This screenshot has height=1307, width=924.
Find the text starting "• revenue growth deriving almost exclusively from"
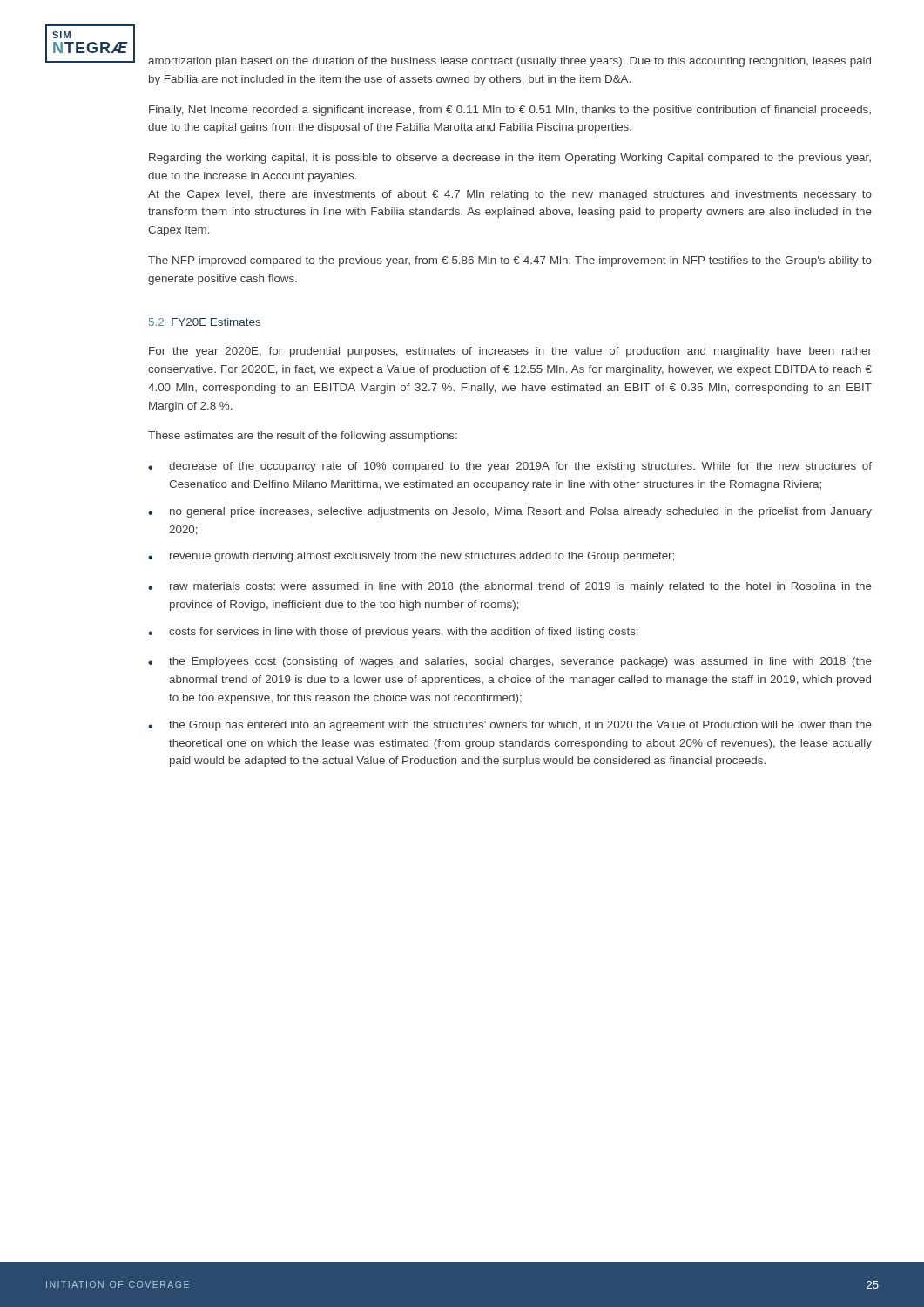[x=510, y=558]
